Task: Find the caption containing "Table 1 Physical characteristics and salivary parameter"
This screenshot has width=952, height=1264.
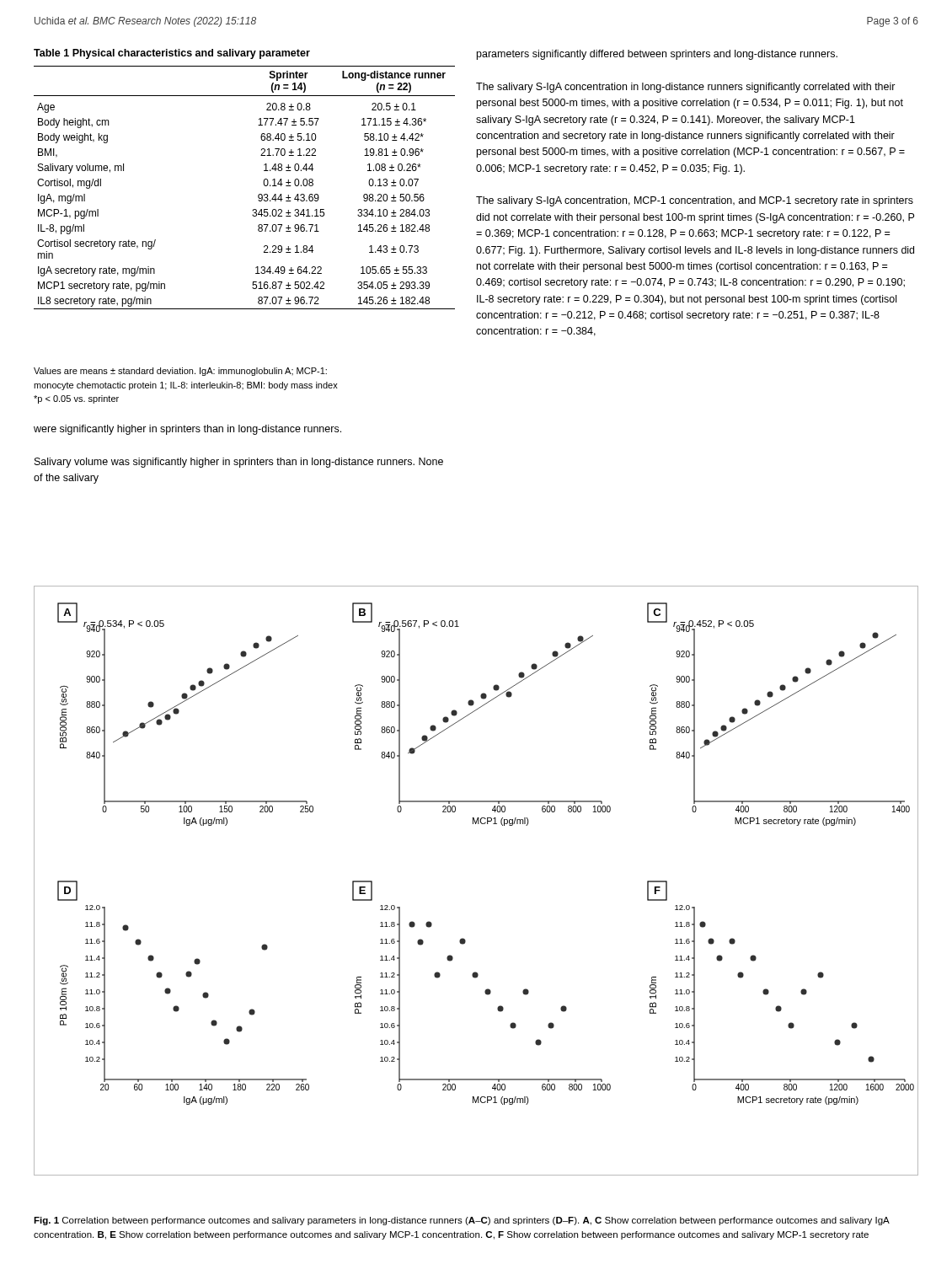Action: coord(172,53)
